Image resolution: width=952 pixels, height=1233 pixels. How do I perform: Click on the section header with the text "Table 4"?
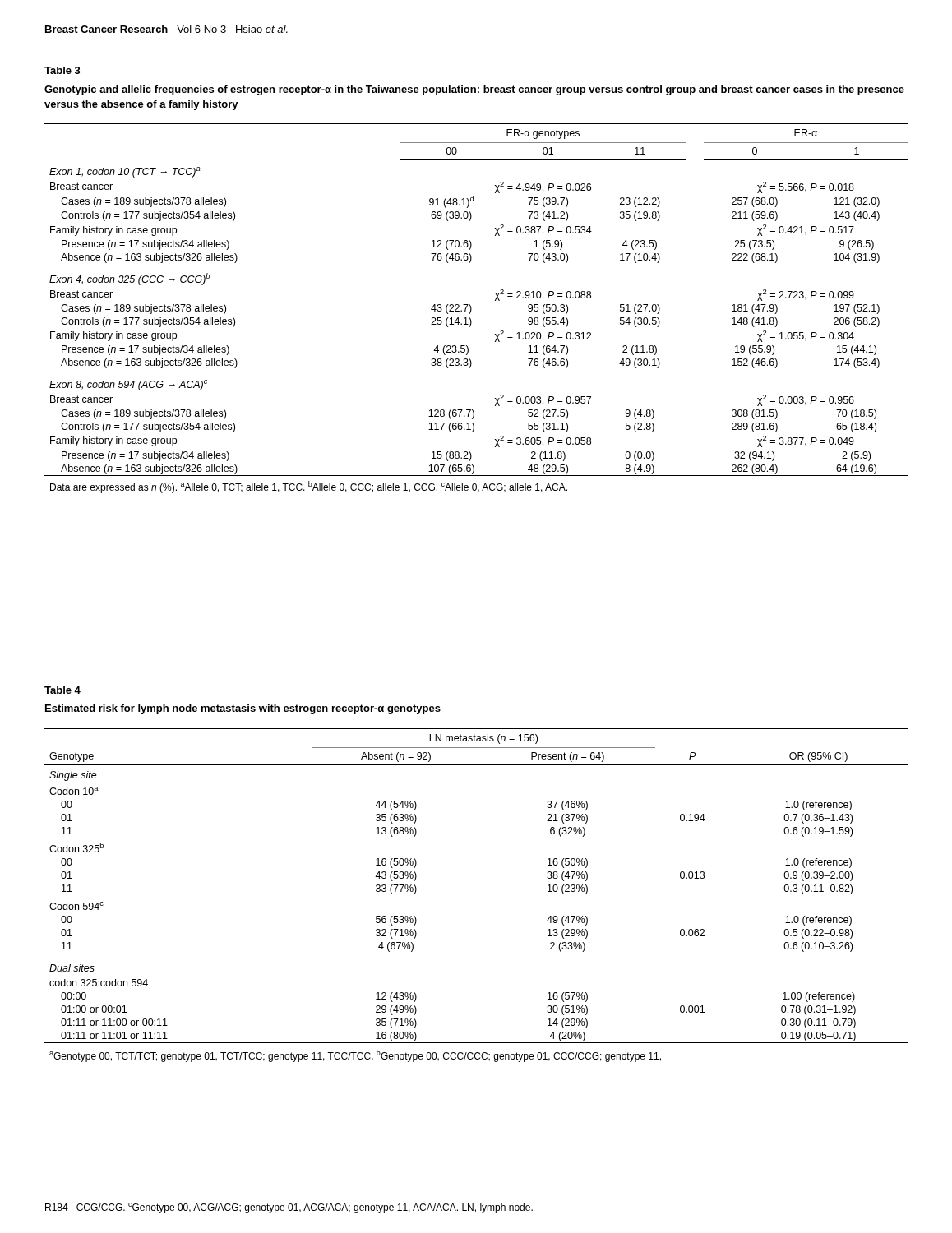pos(62,690)
